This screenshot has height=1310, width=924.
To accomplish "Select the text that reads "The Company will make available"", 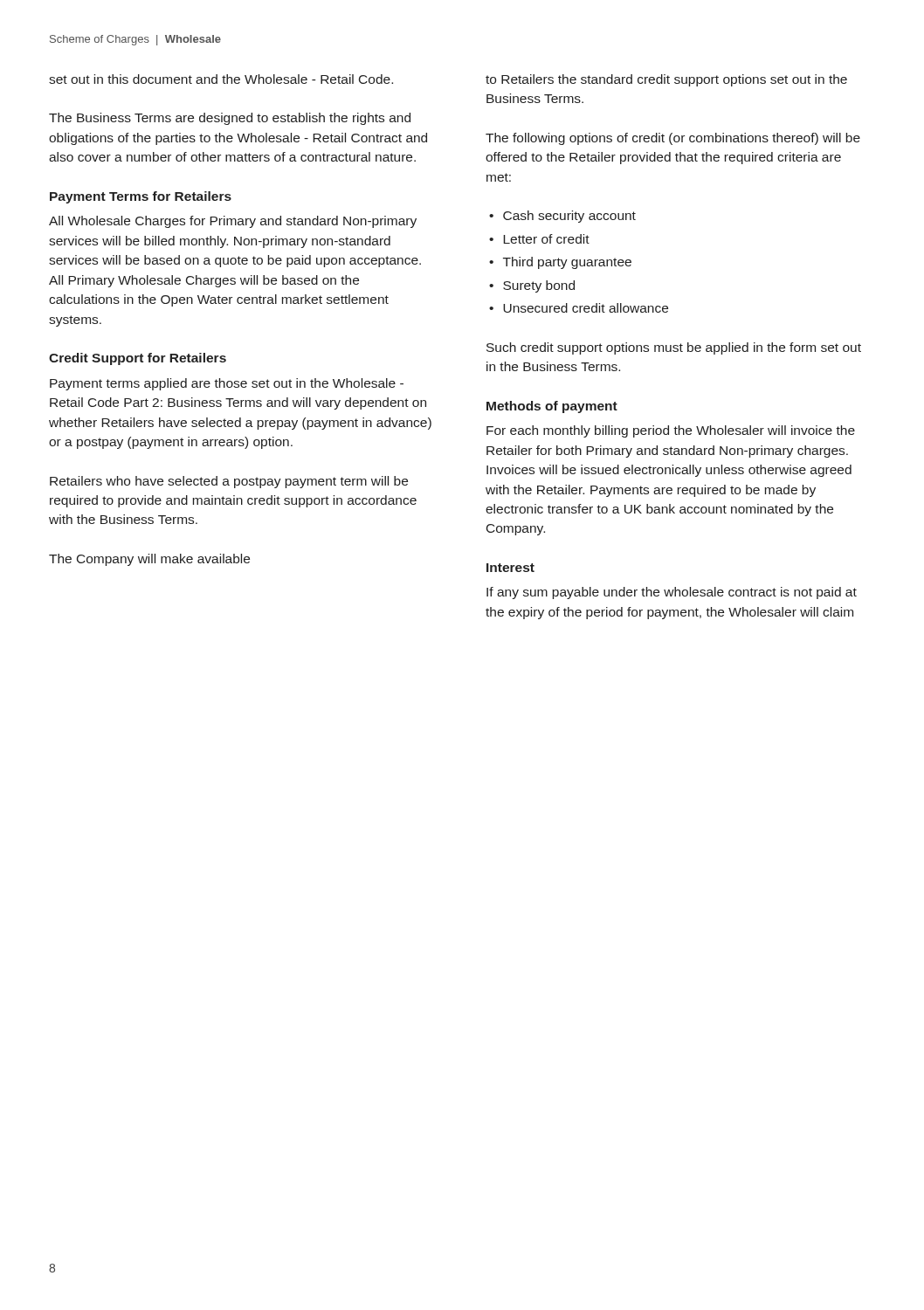I will (150, 558).
